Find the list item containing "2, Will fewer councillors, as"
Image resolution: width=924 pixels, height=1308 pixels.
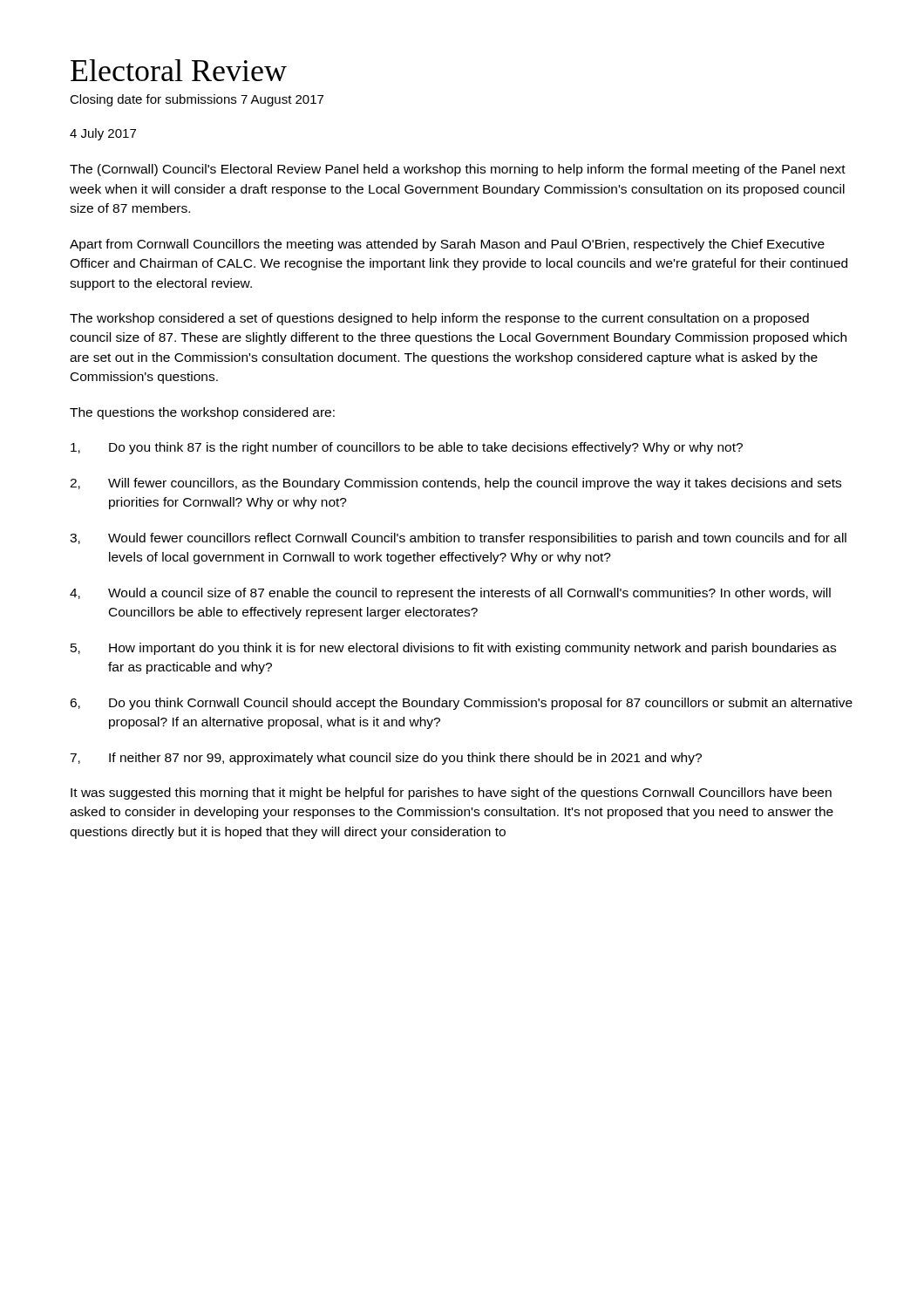(x=462, y=493)
